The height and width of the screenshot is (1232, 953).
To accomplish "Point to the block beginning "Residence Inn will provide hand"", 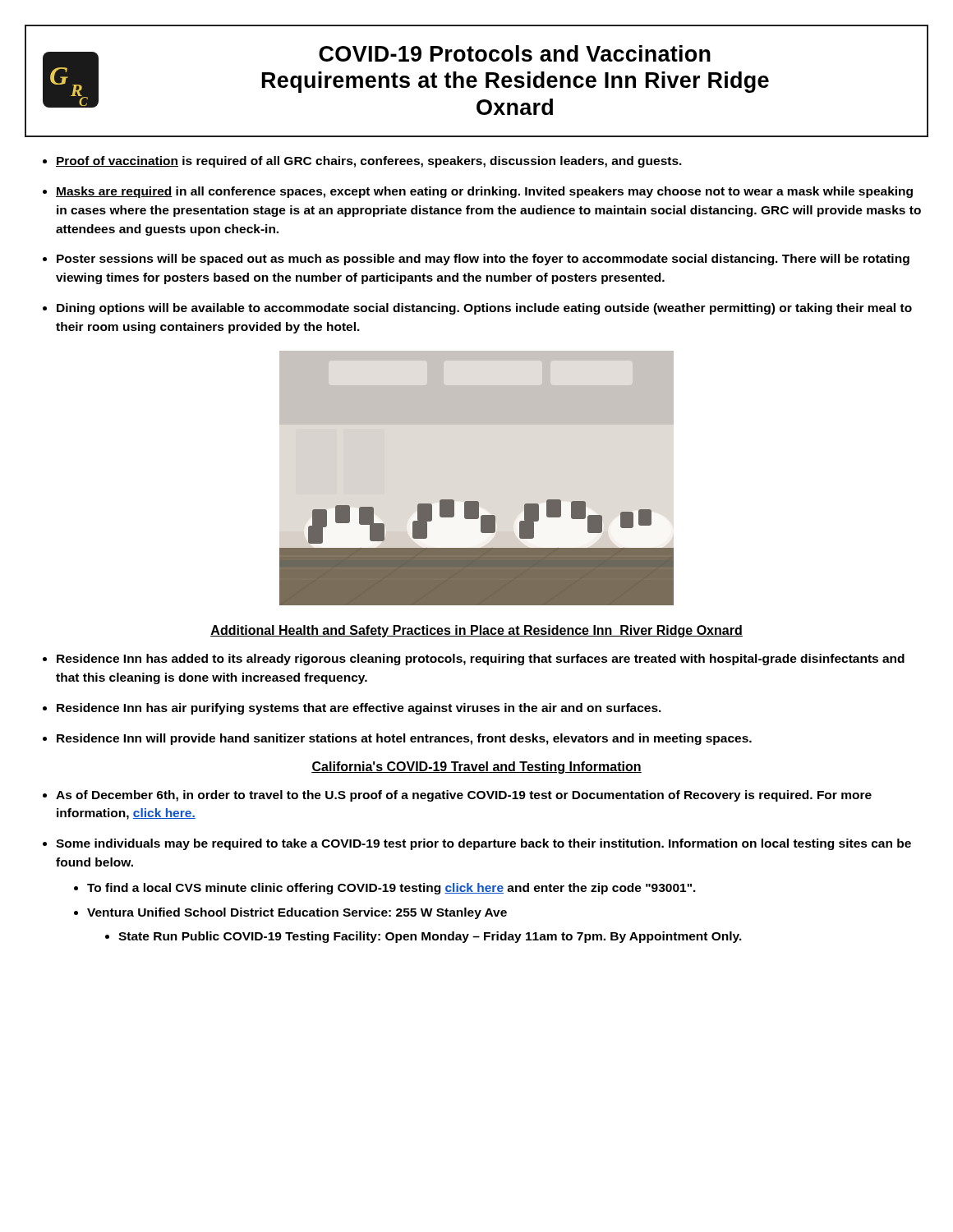I will [404, 738].
